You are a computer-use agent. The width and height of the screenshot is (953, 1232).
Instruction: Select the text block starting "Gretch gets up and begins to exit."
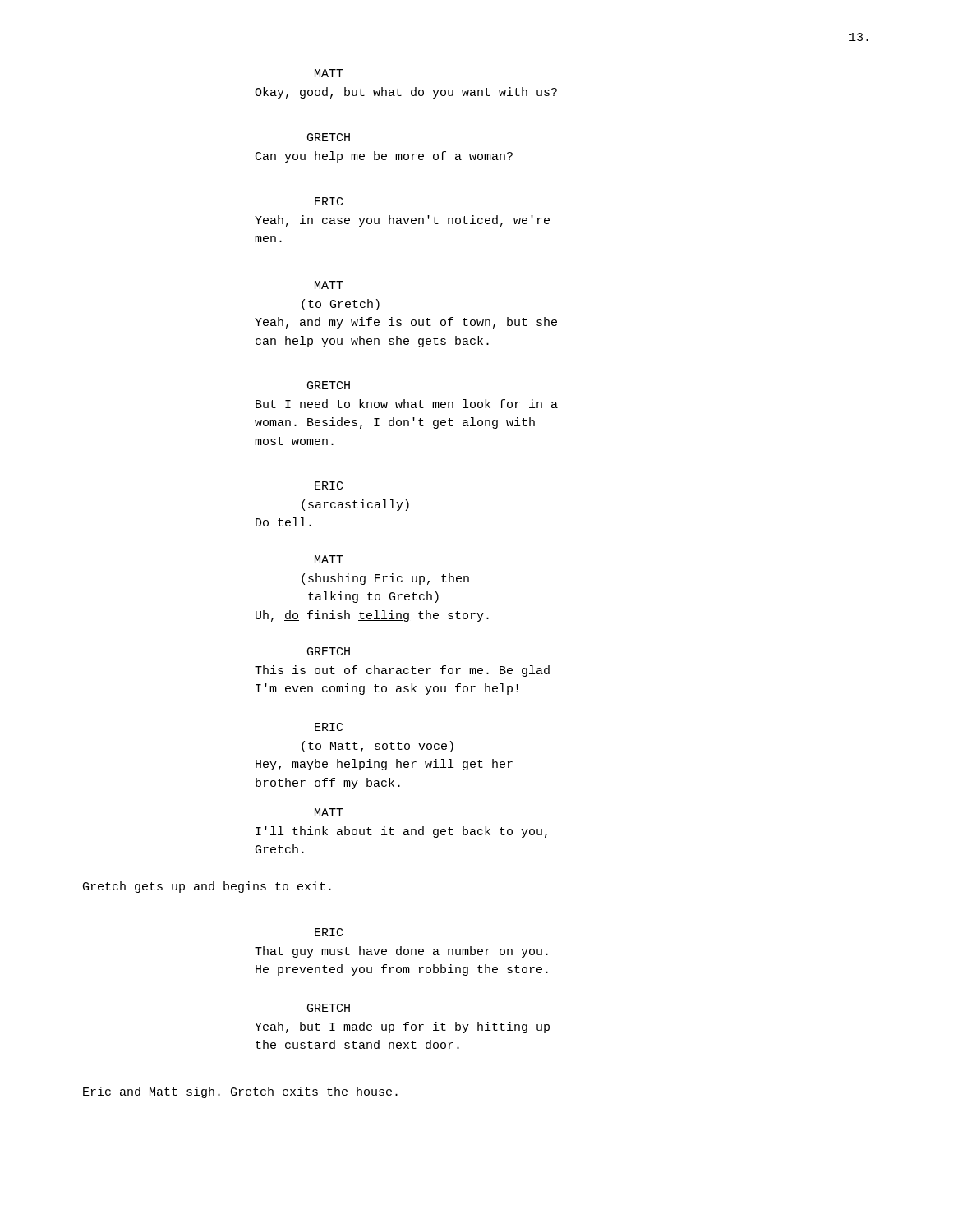pyautogui.click(x=207, y=887)
